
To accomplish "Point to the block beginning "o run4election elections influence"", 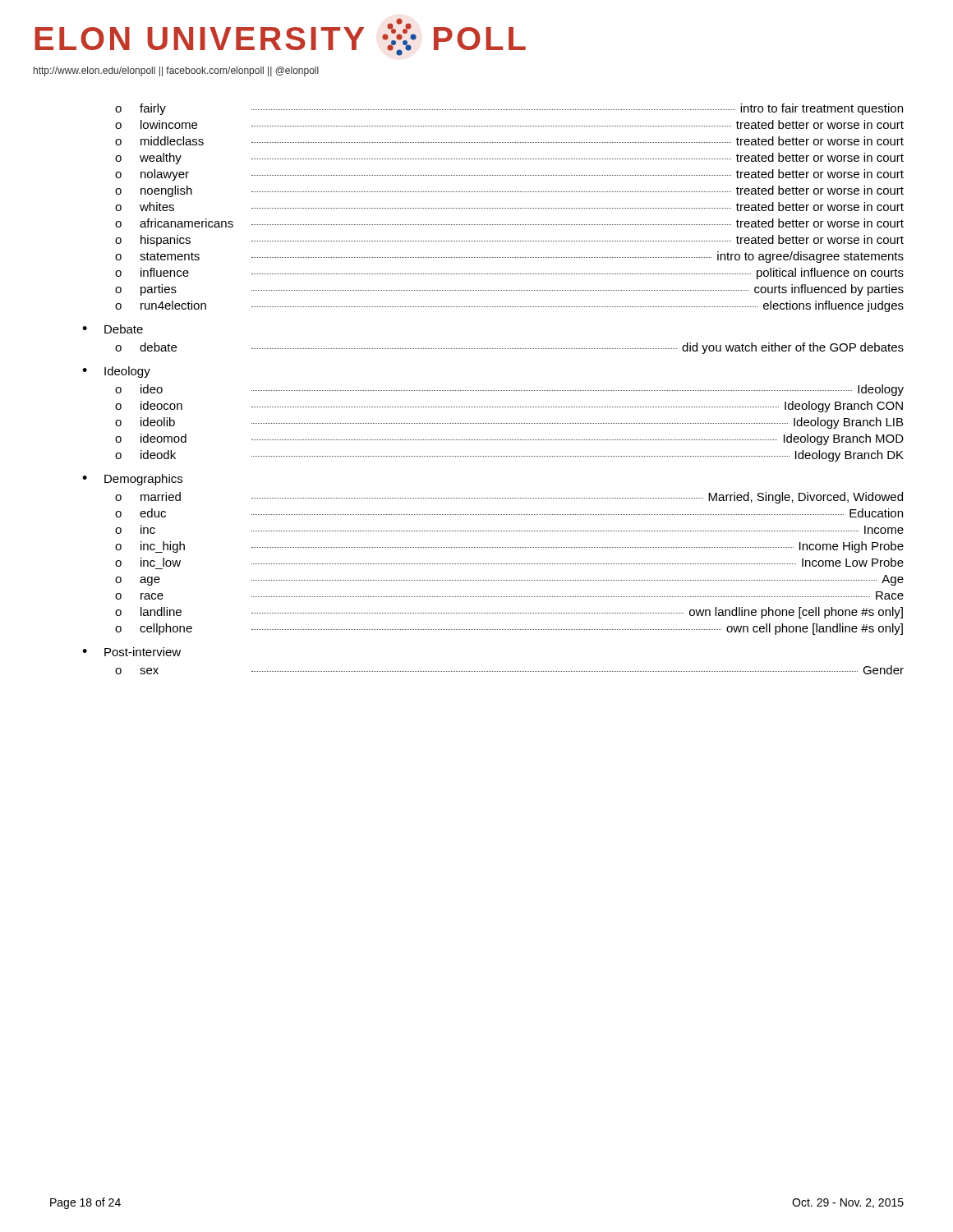I will coord(509,305).
